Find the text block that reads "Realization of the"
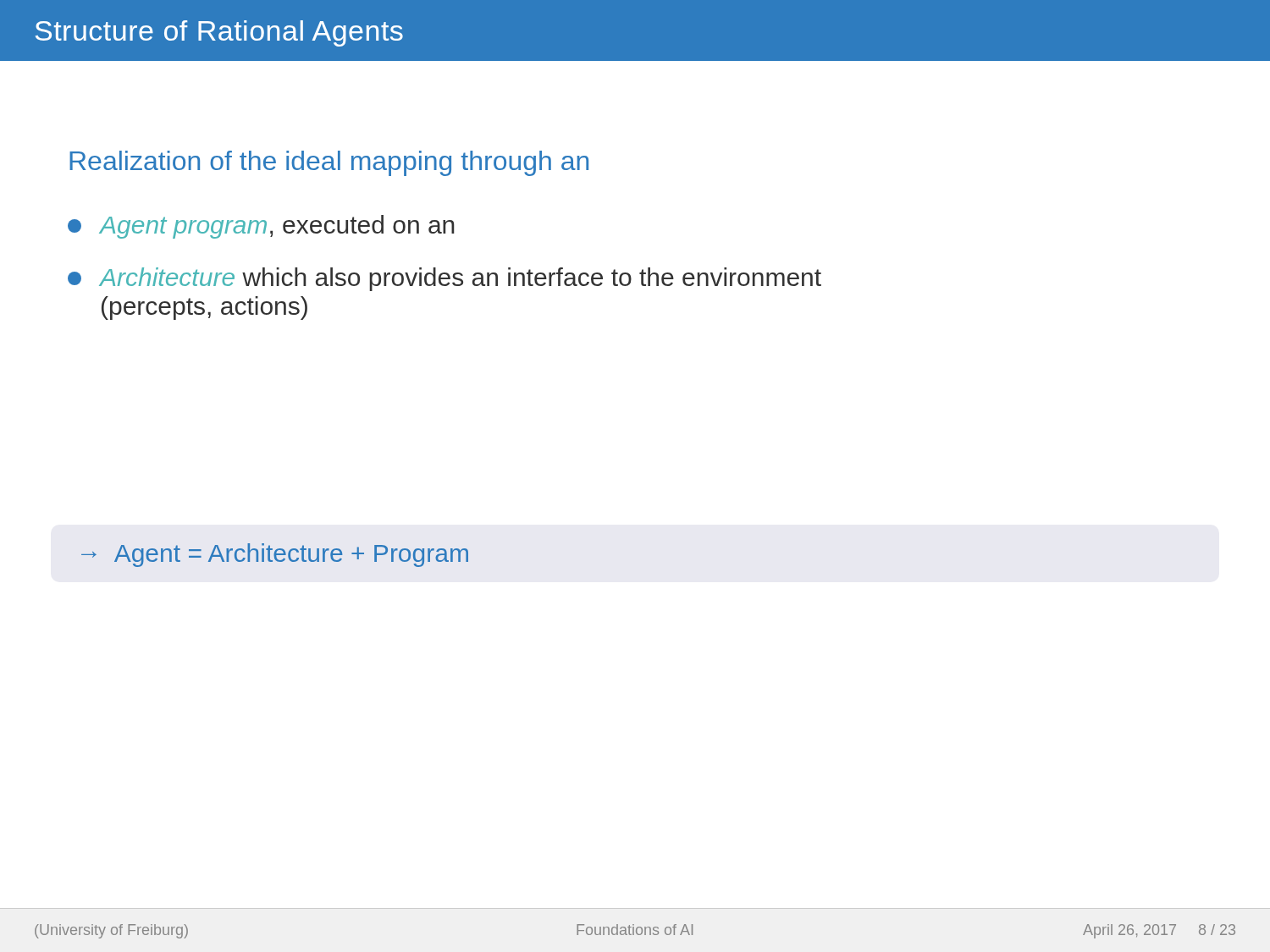1270x952 pixels. [x=329, y=161]
